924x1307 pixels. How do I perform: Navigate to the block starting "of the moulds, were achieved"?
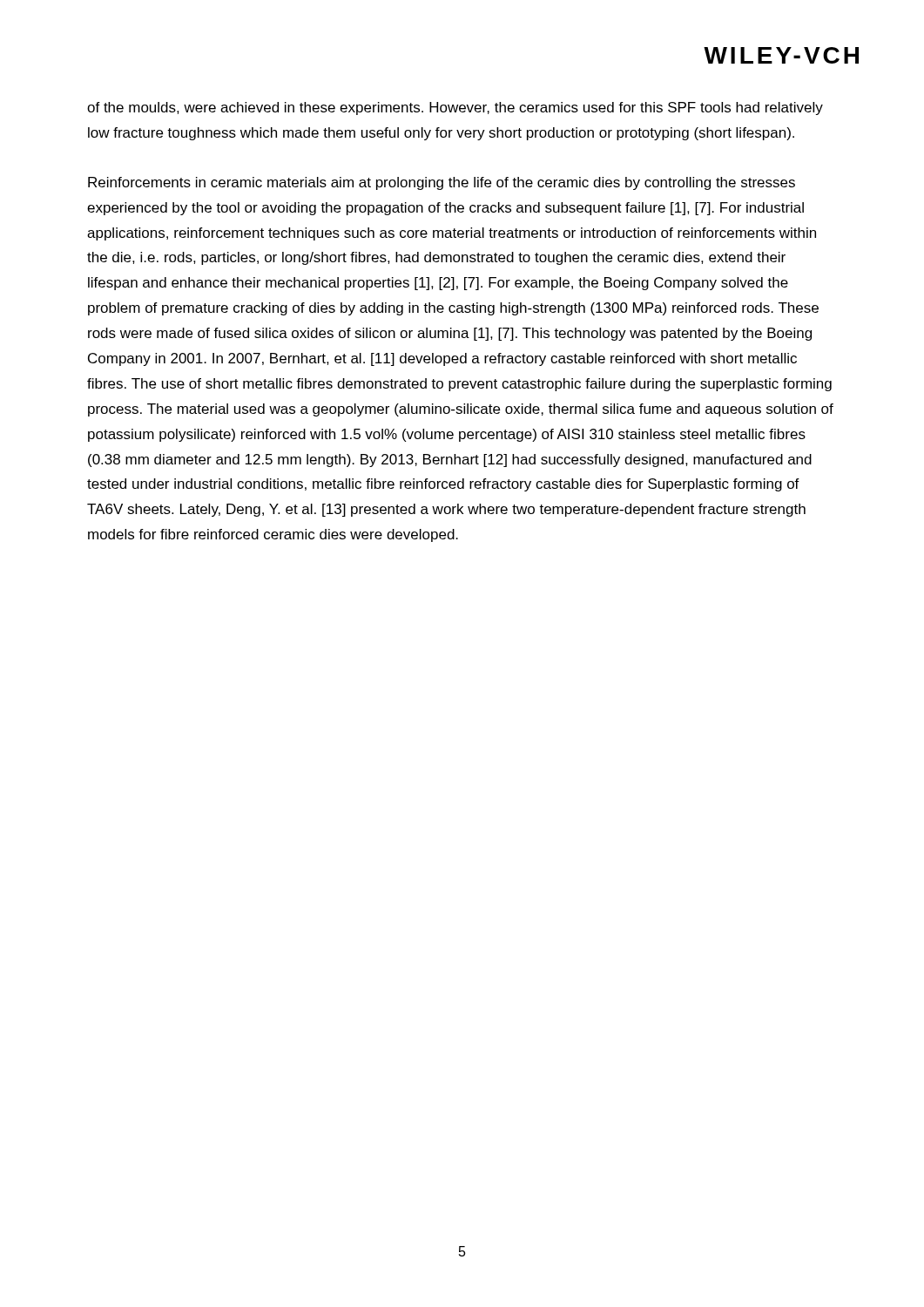click(455, 120)
